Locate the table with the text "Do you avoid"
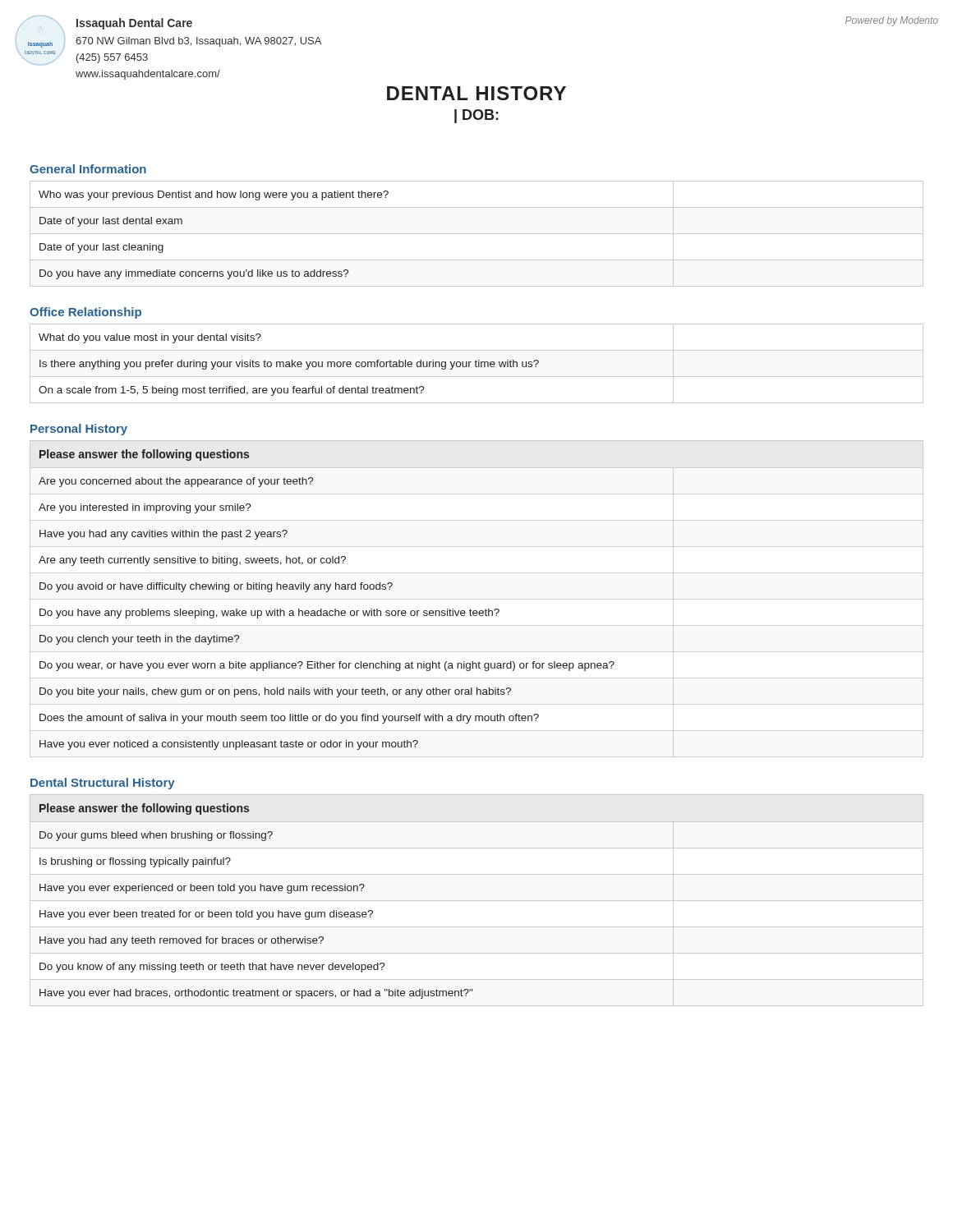The width and height of the screenshot is (953, 1232). 476,599
